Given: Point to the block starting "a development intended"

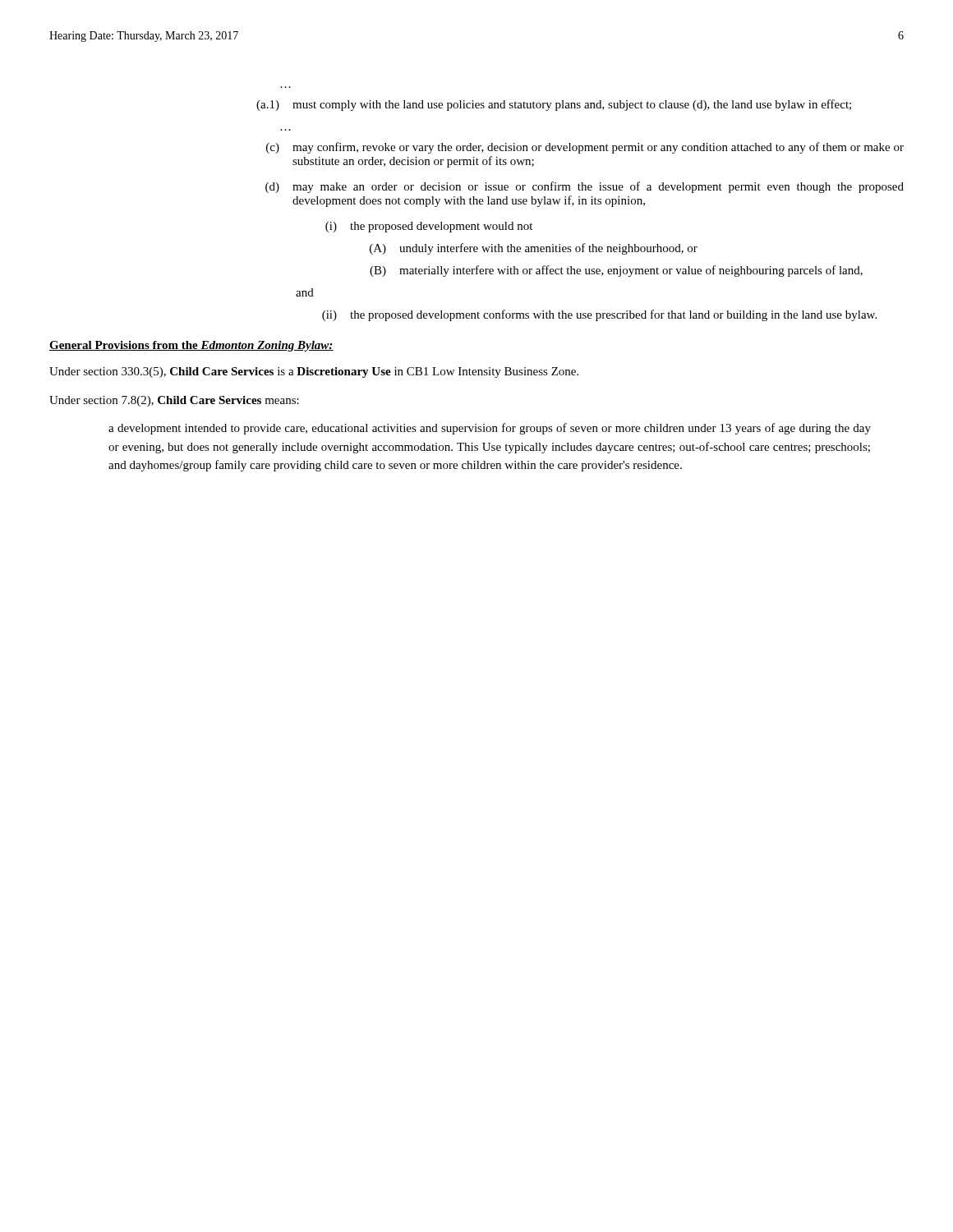Looking at the screenshot, I should coord(490,446).
